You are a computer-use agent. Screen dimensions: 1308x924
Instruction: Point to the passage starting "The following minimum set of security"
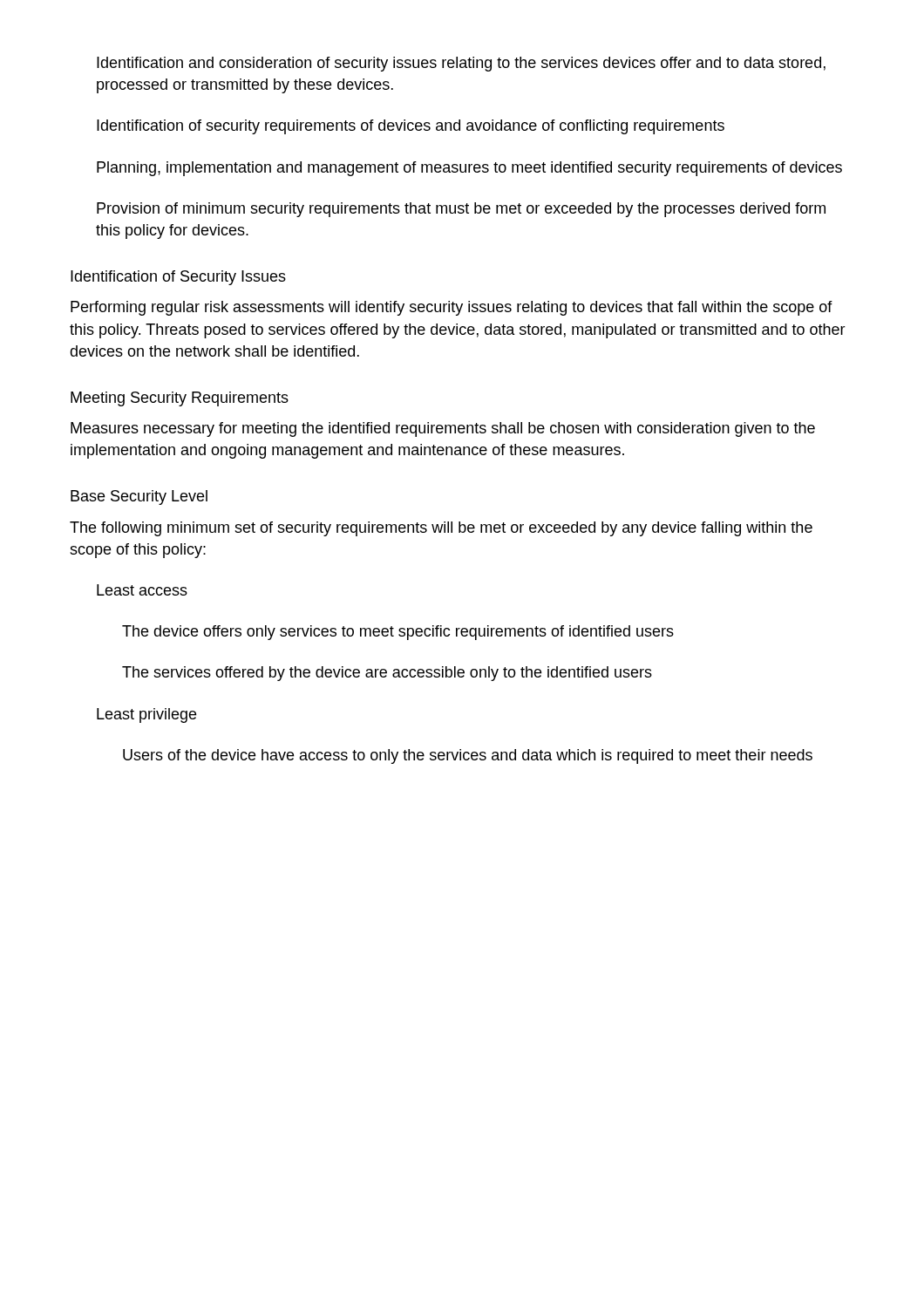pyautogui.click(x=441, y=538)
